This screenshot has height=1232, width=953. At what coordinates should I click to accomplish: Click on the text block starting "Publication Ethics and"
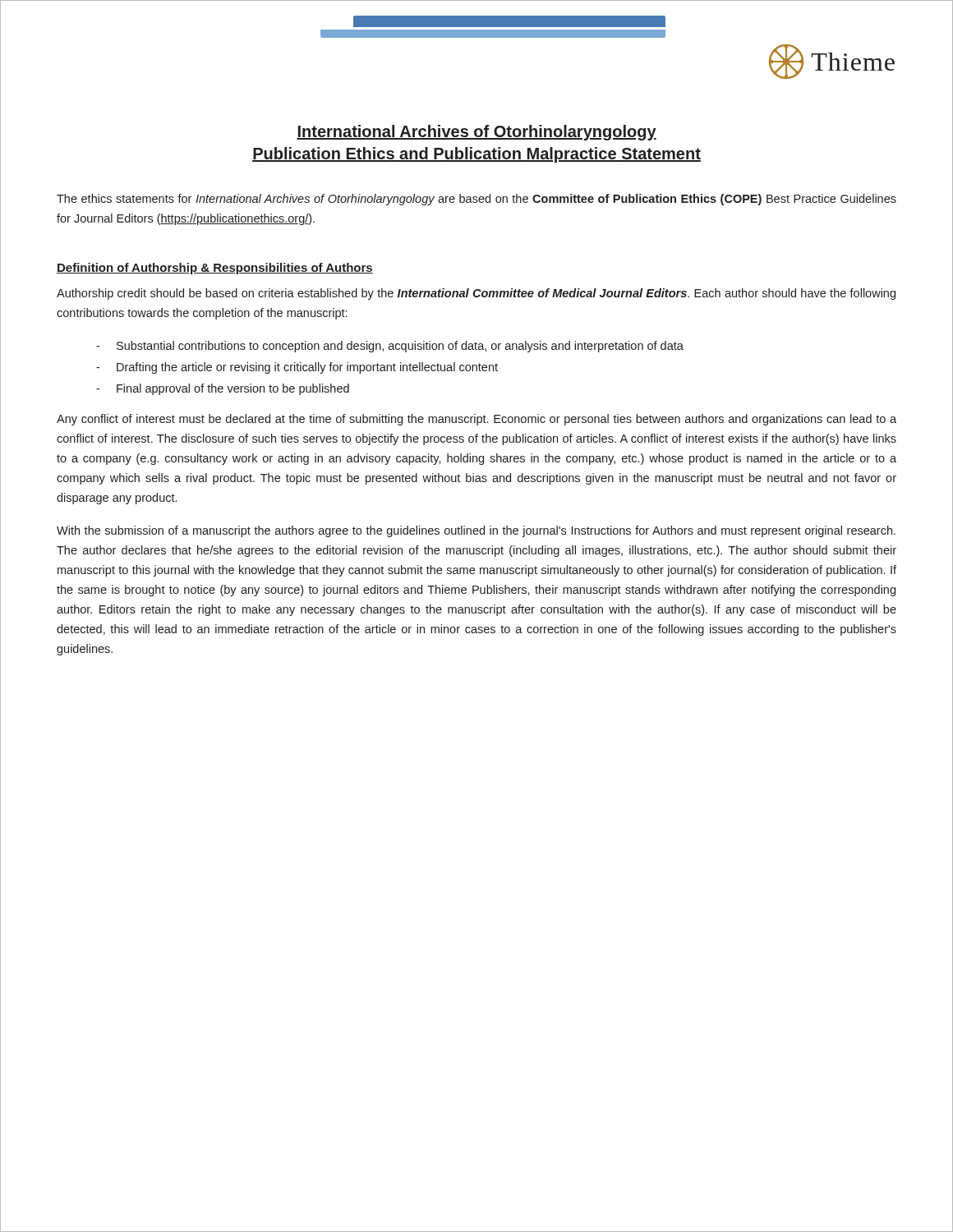coord(476,154)
